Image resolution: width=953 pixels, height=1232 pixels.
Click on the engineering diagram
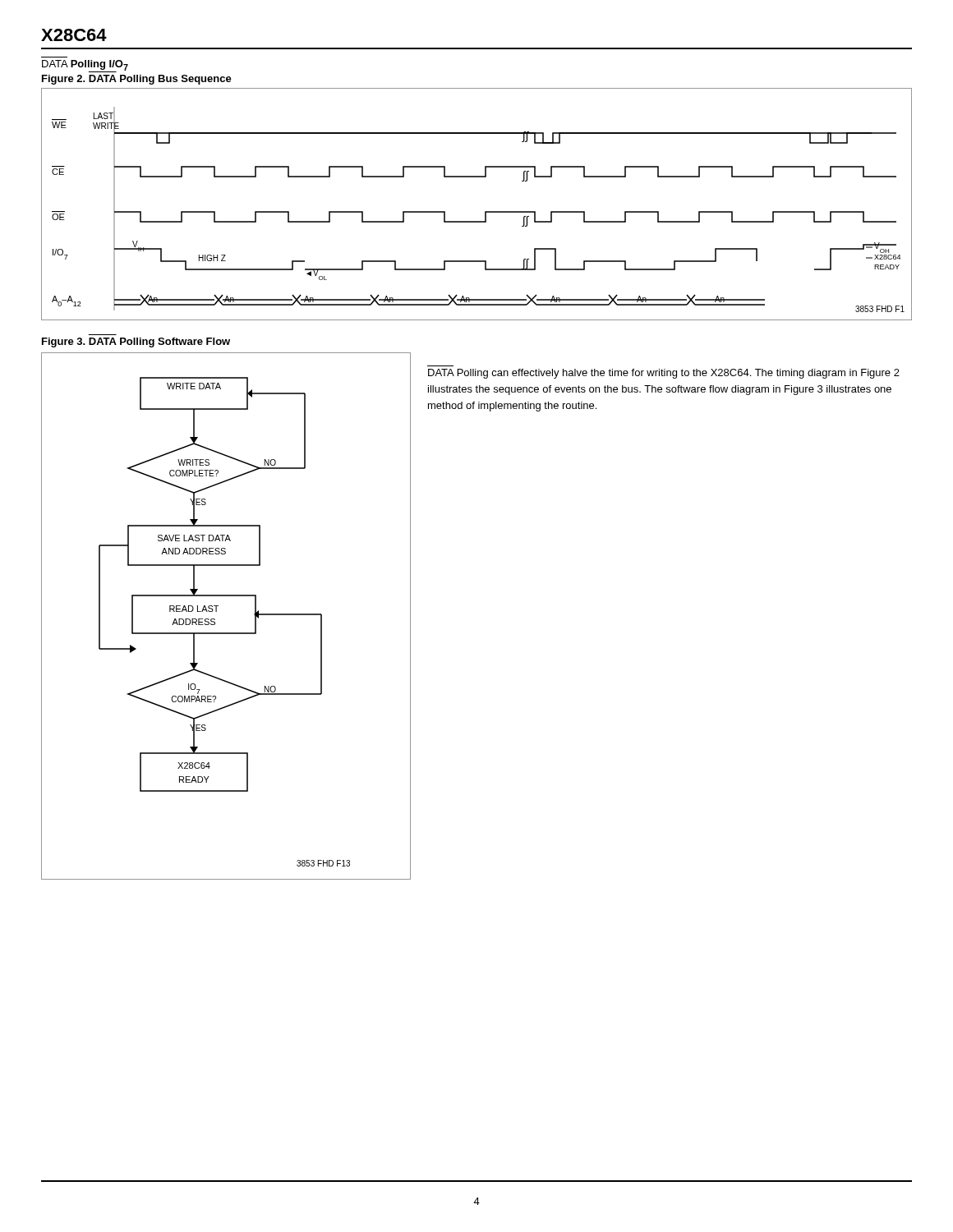(476, 204)
